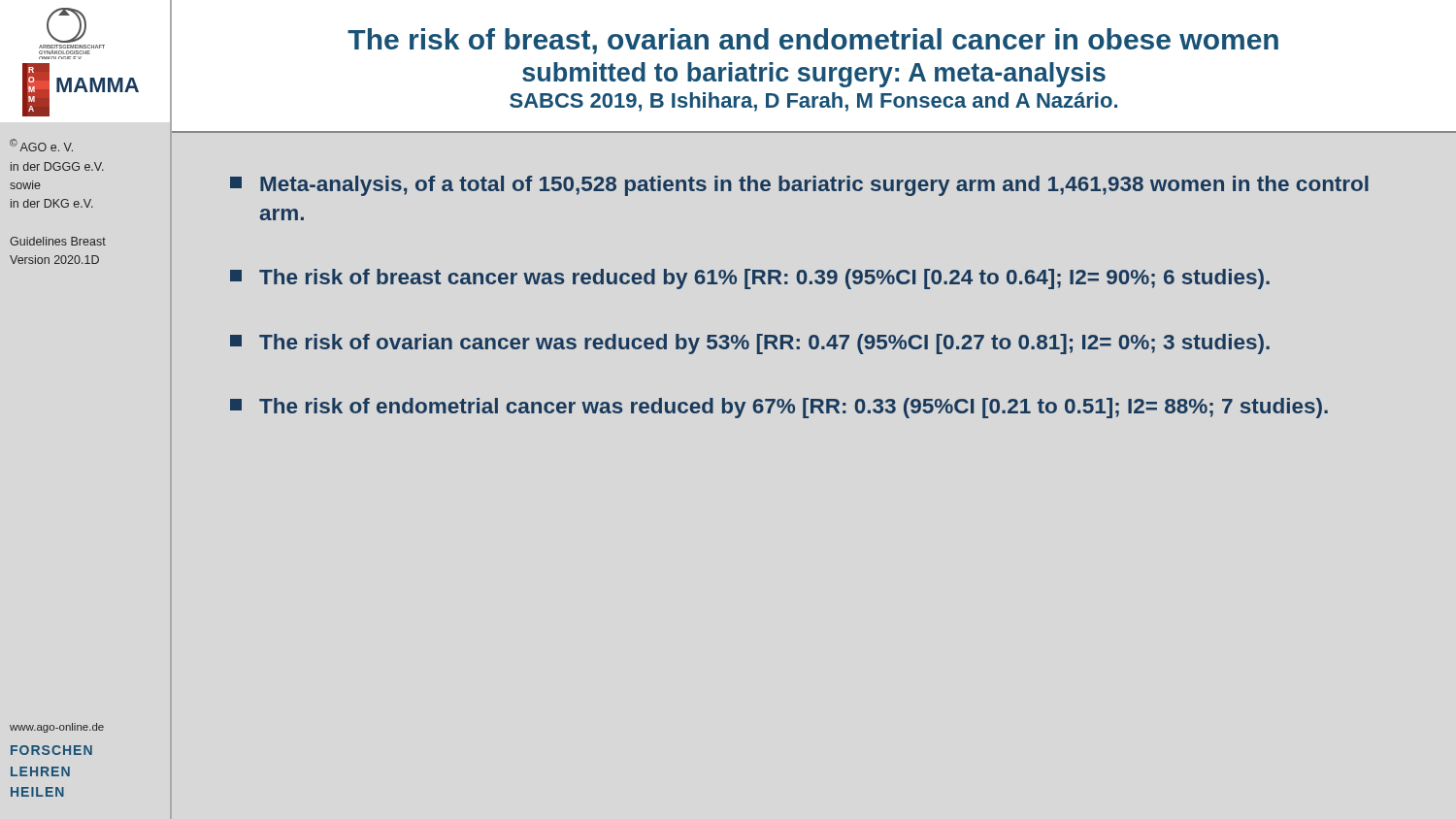1456x819 pixels.
Task: Click on the text block starting "© AGO e. V. in der DGGG e.V."
Action: click(x=58, y=202)
